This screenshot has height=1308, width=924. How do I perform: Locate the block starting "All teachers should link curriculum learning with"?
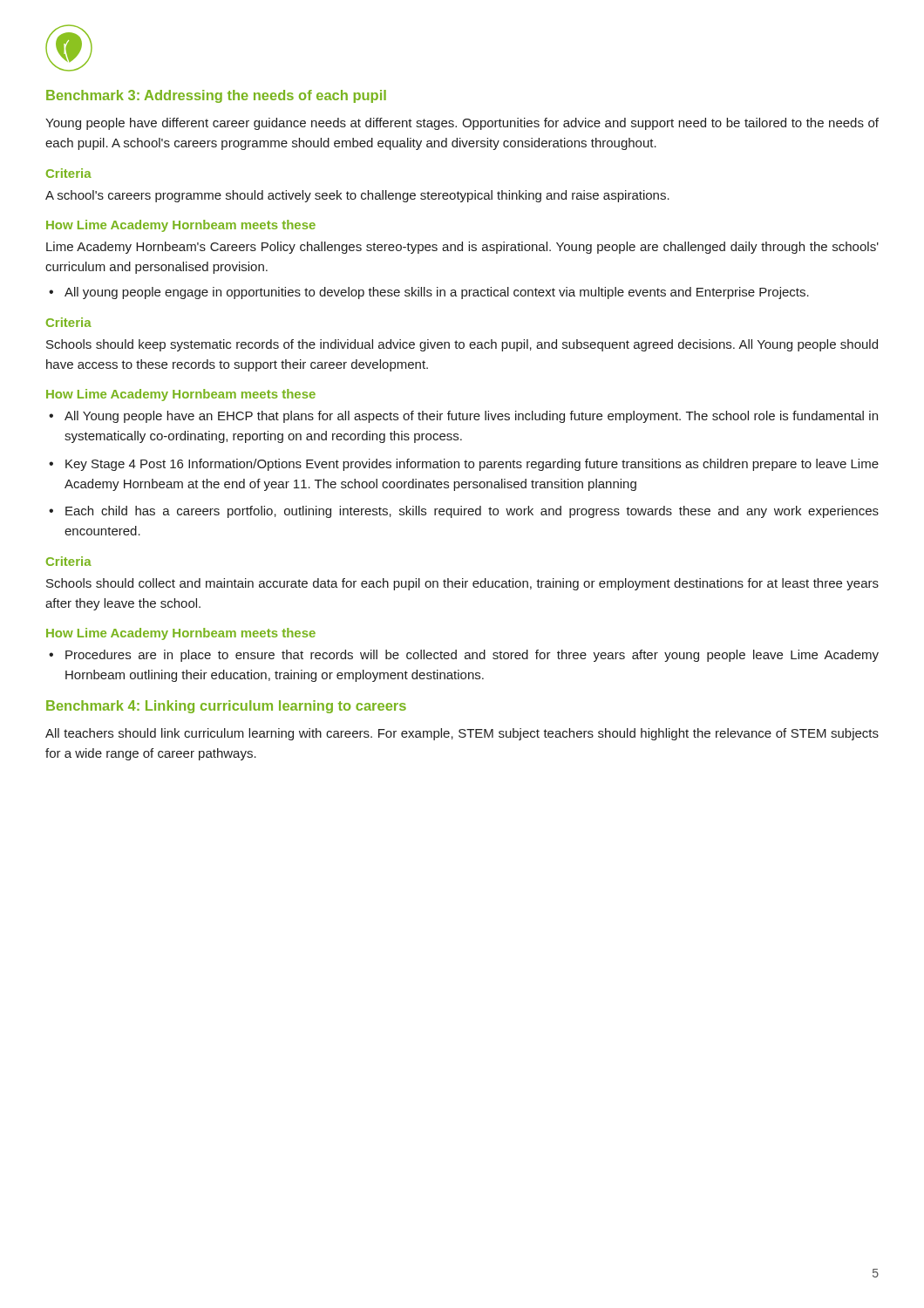coord(462,743)
